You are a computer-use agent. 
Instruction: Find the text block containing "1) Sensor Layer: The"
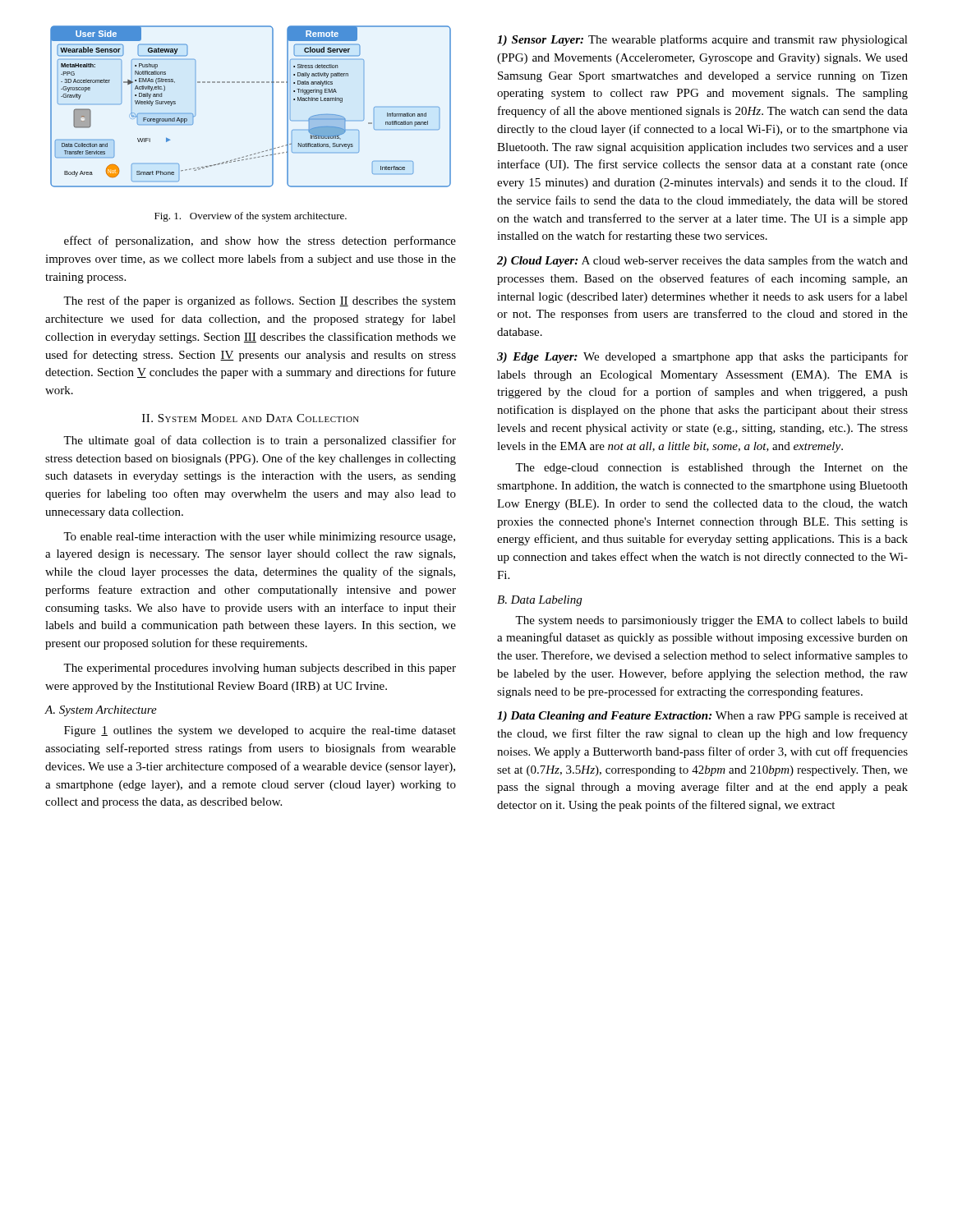tap(702, 308)
